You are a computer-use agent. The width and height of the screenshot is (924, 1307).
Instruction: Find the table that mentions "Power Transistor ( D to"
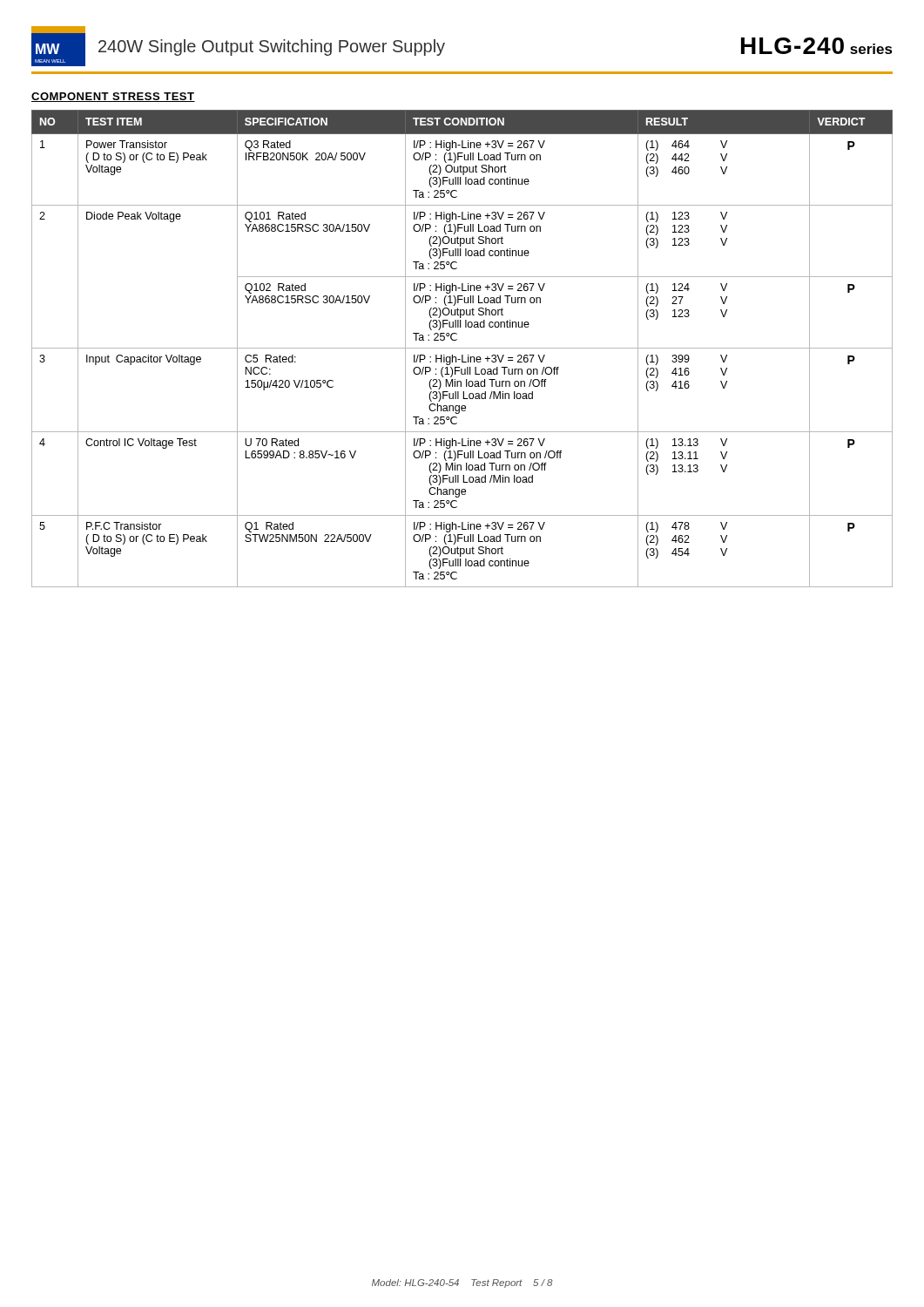pyautogui.click(x=462, y=349)
